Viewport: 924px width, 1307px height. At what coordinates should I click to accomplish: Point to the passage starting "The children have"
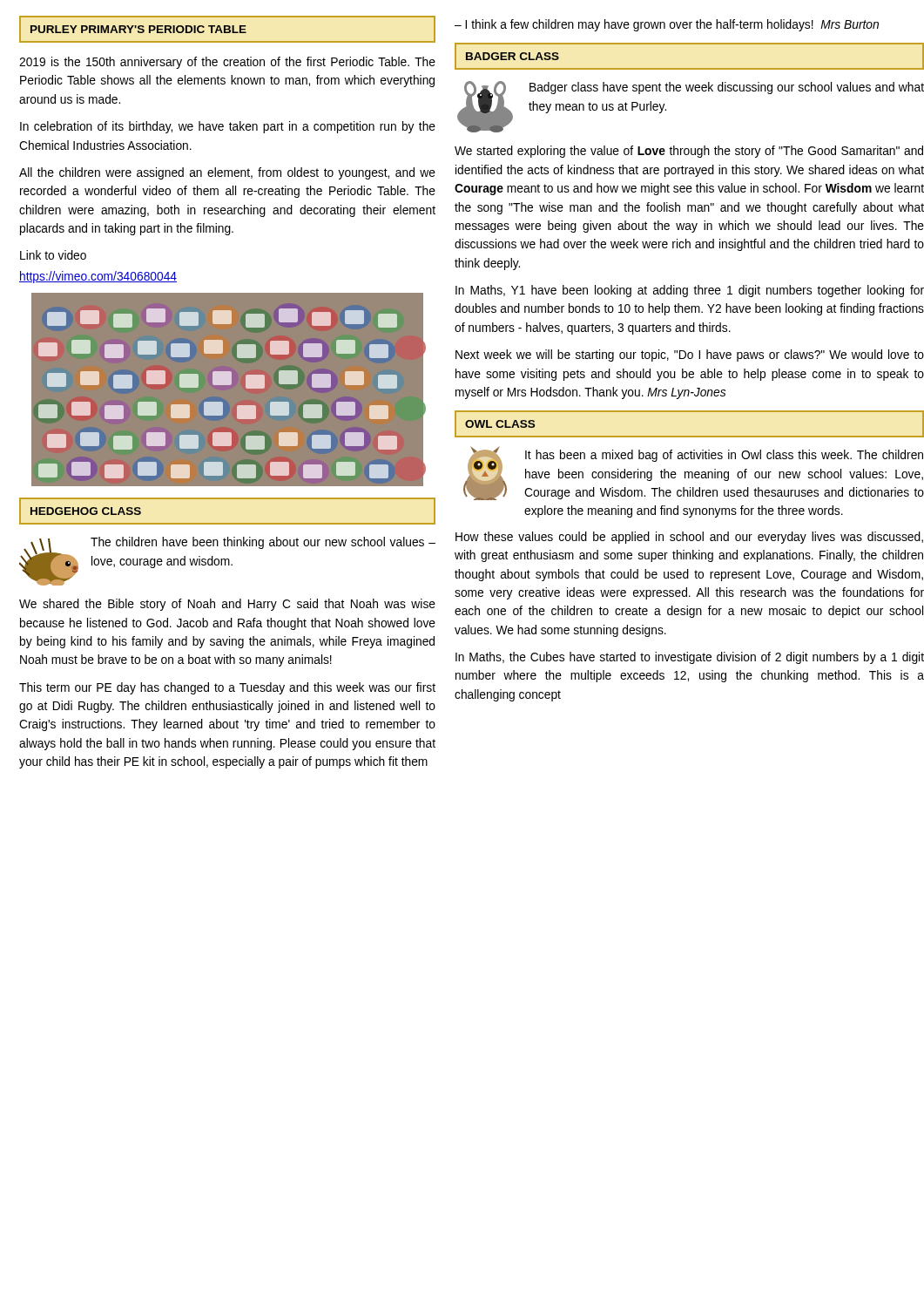263,552
